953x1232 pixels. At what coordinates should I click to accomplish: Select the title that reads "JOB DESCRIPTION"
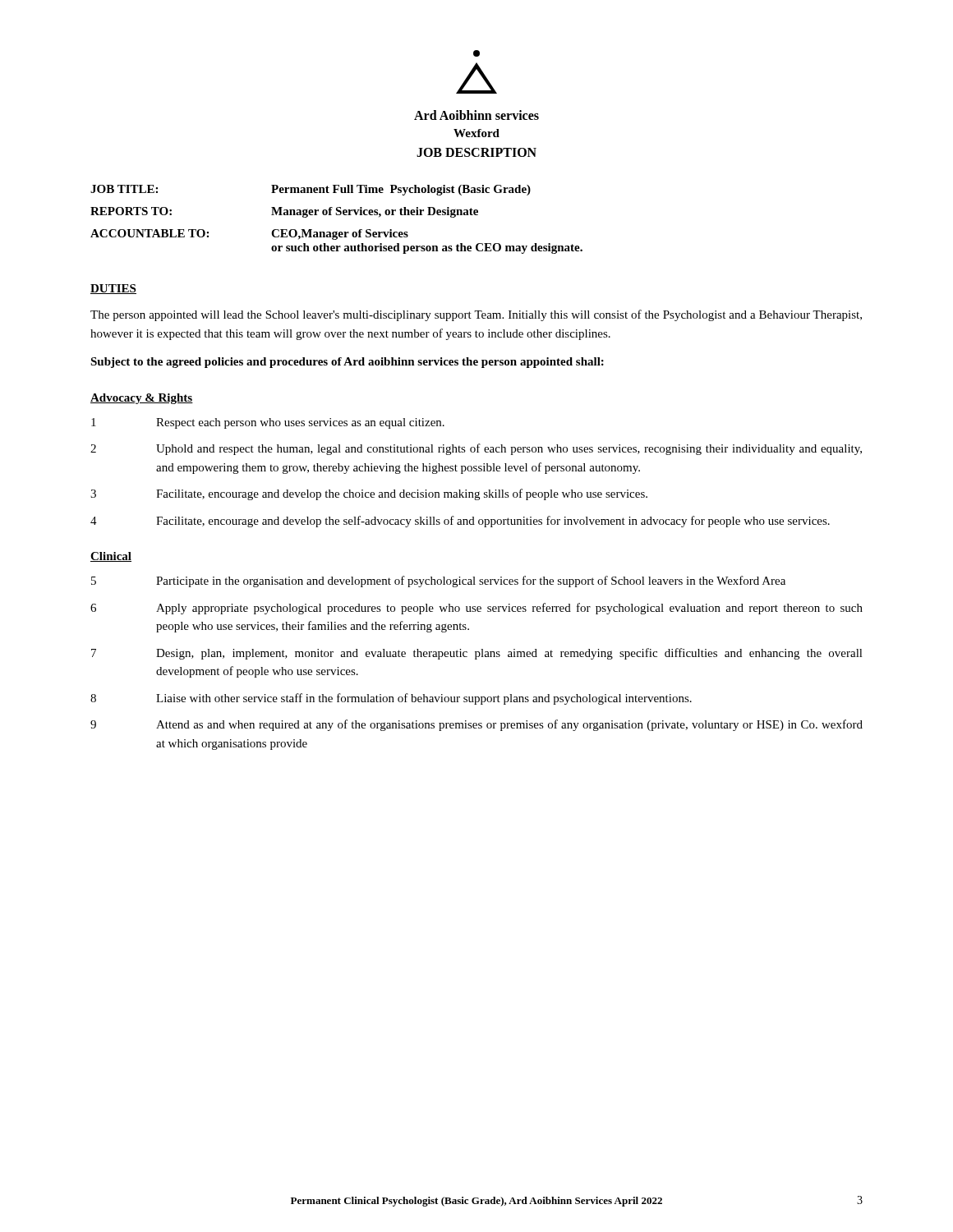476,152
